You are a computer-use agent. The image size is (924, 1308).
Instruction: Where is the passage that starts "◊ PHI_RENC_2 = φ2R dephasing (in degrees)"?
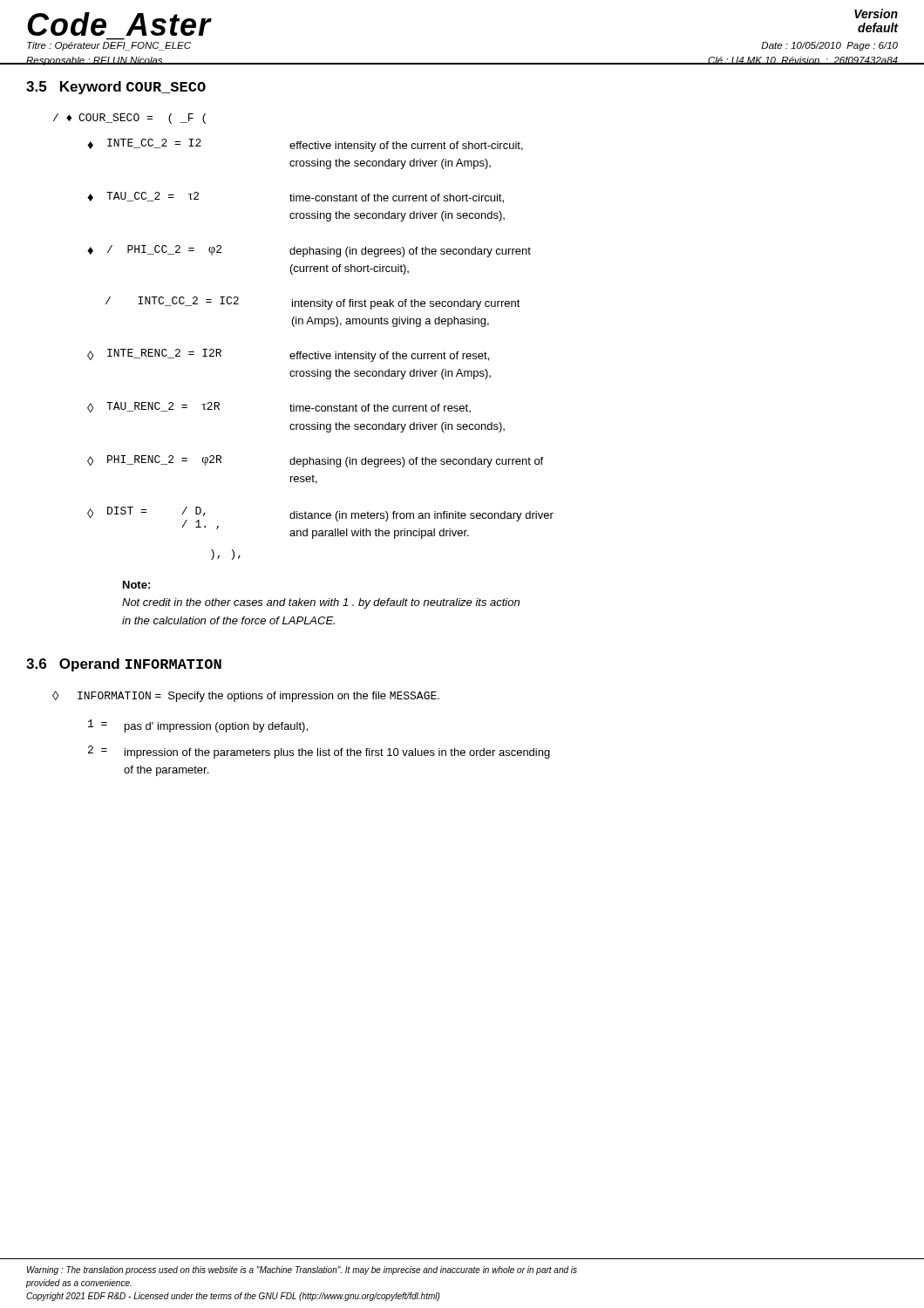pos(315,470)
